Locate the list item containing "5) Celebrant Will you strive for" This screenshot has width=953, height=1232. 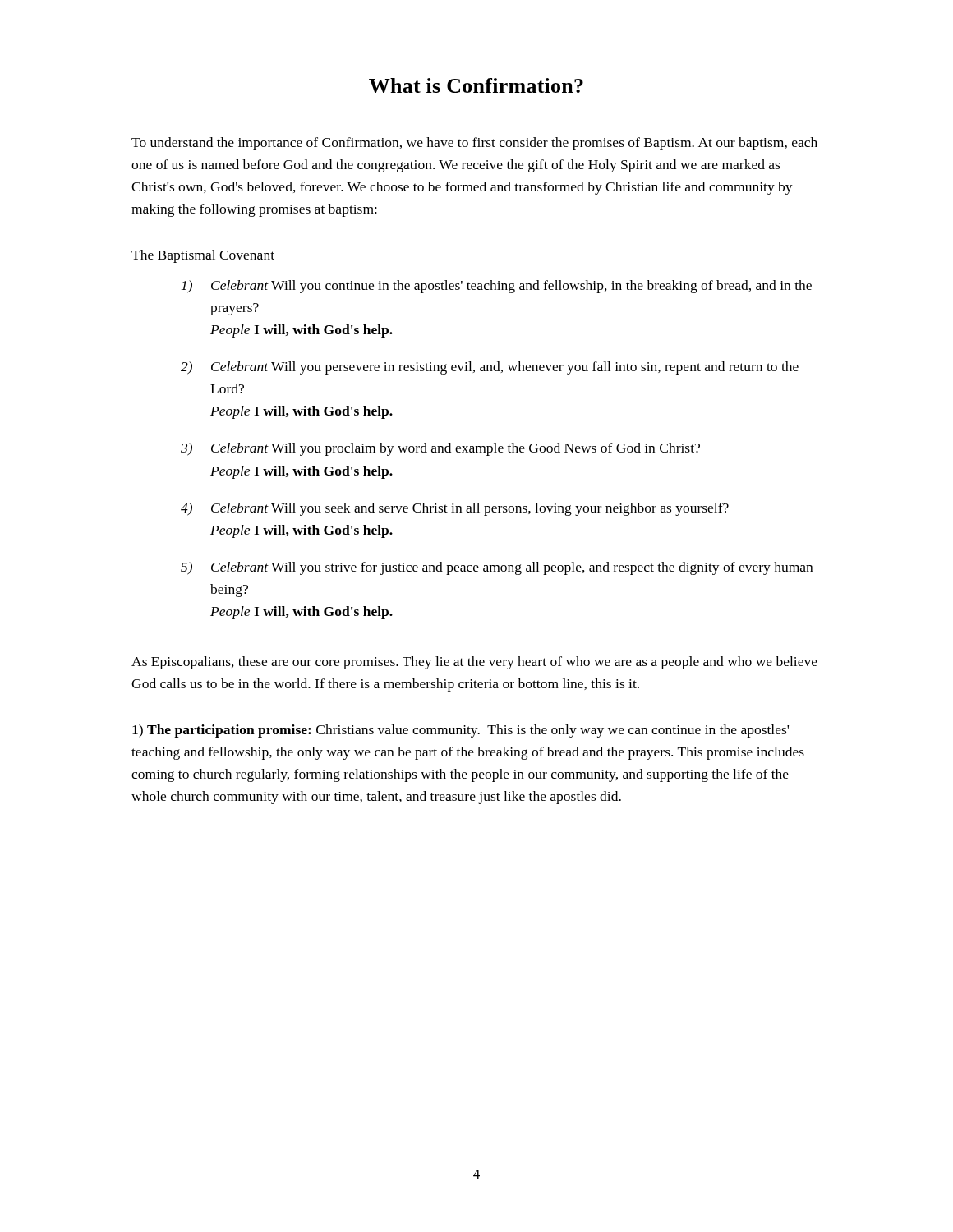pos(497,568)
